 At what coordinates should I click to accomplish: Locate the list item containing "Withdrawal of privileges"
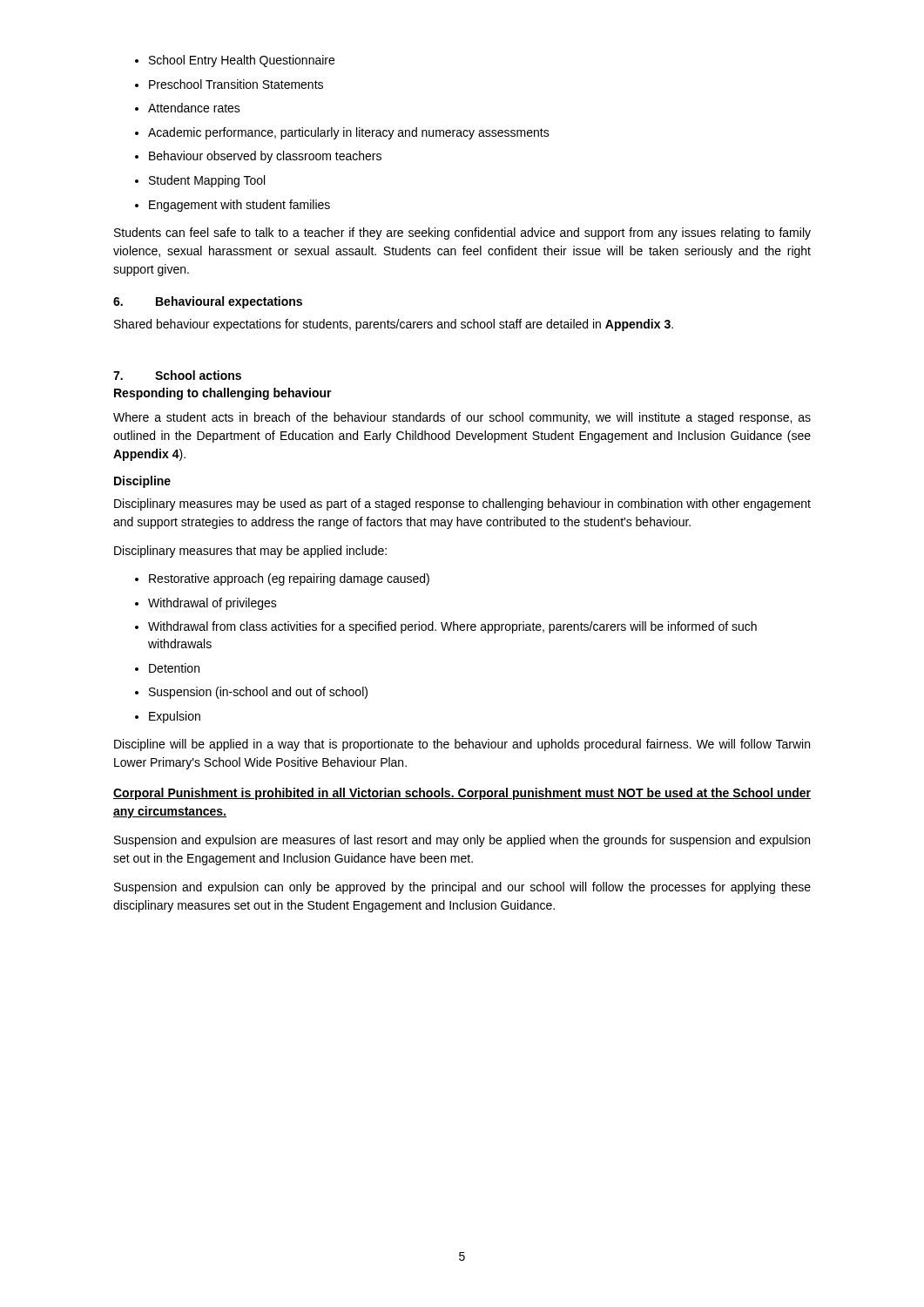(206, 604)
